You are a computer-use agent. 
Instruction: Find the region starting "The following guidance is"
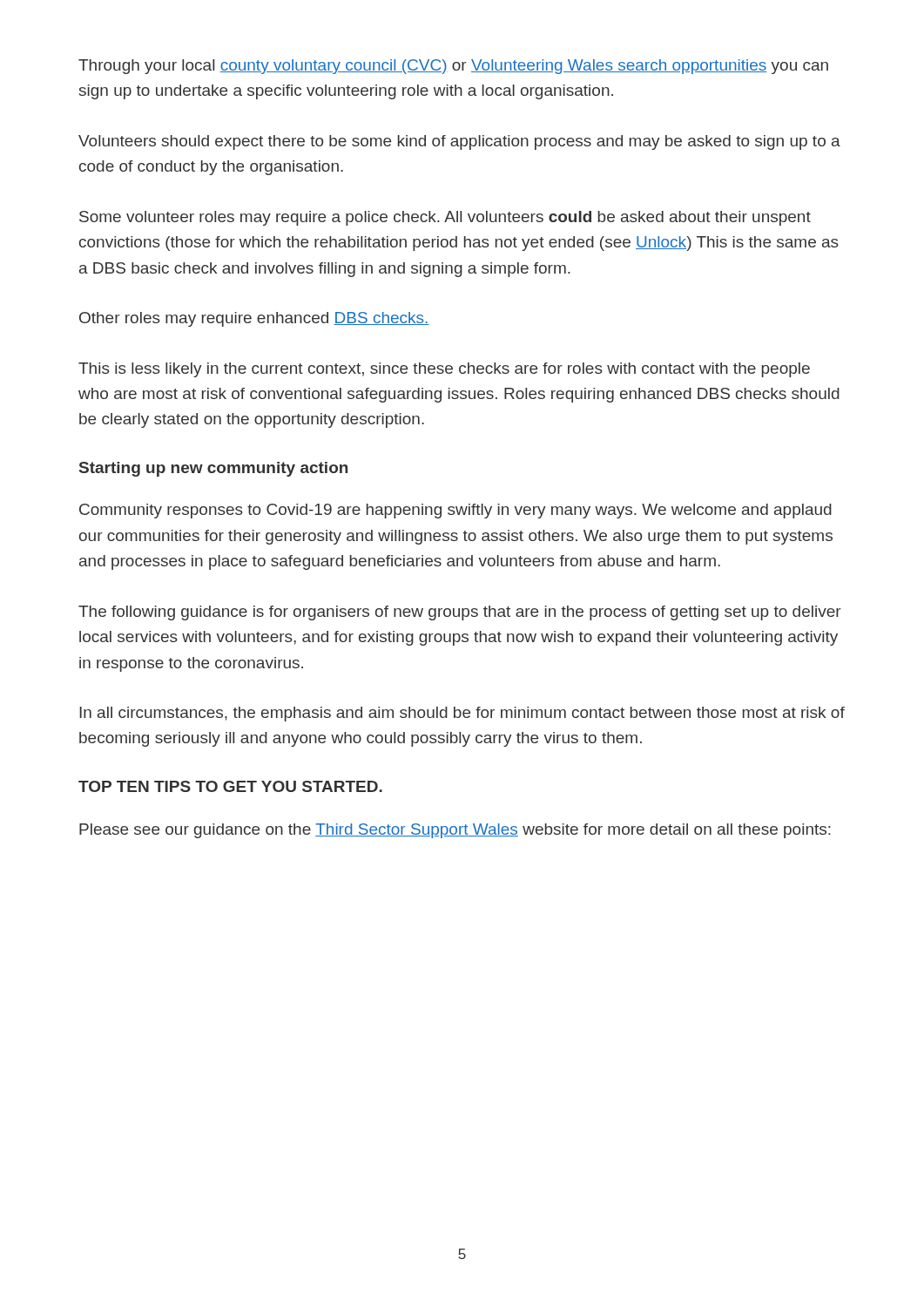point(460,637)
